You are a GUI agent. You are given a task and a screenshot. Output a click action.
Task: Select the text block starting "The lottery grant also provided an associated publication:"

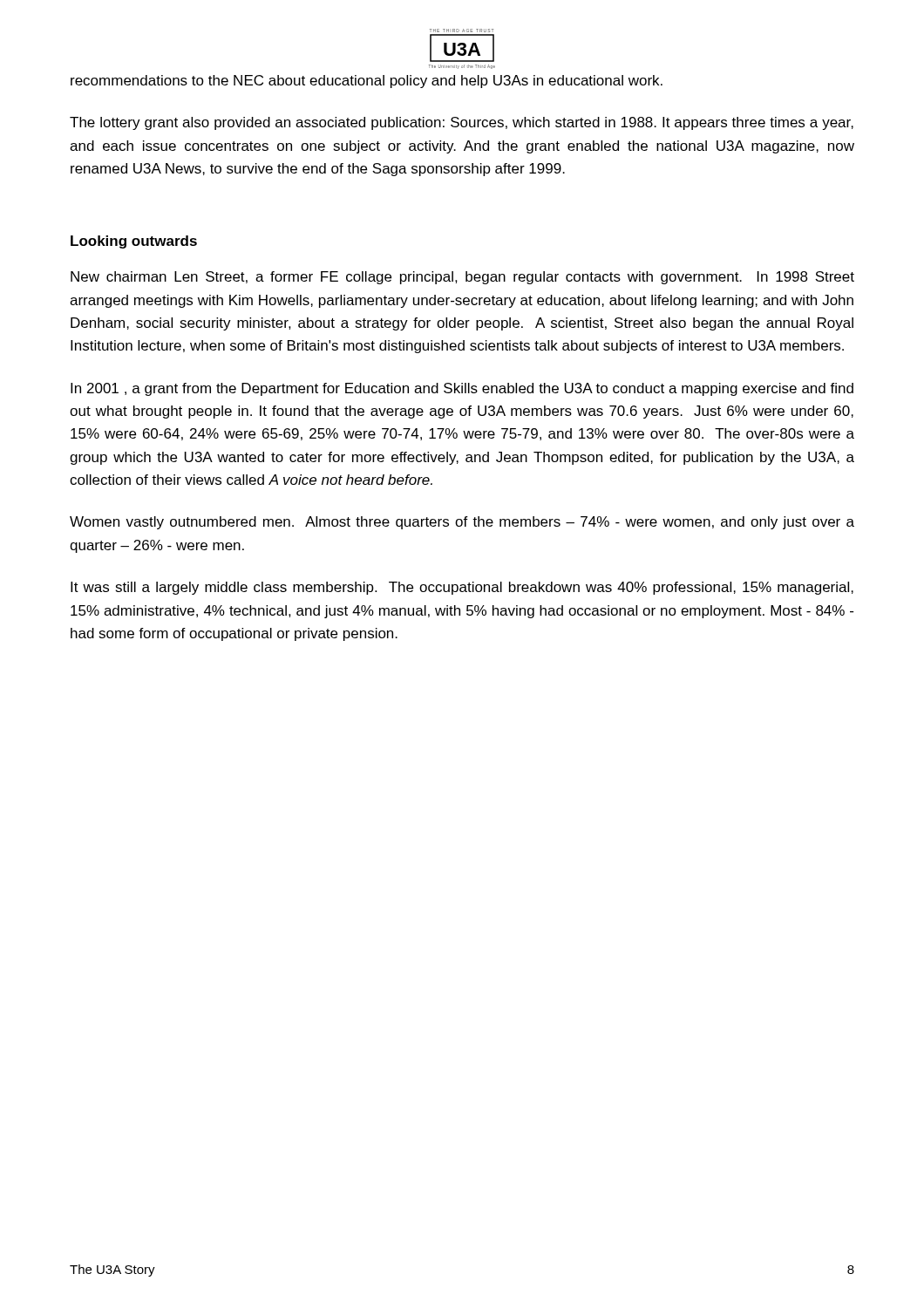coord(462,146)
